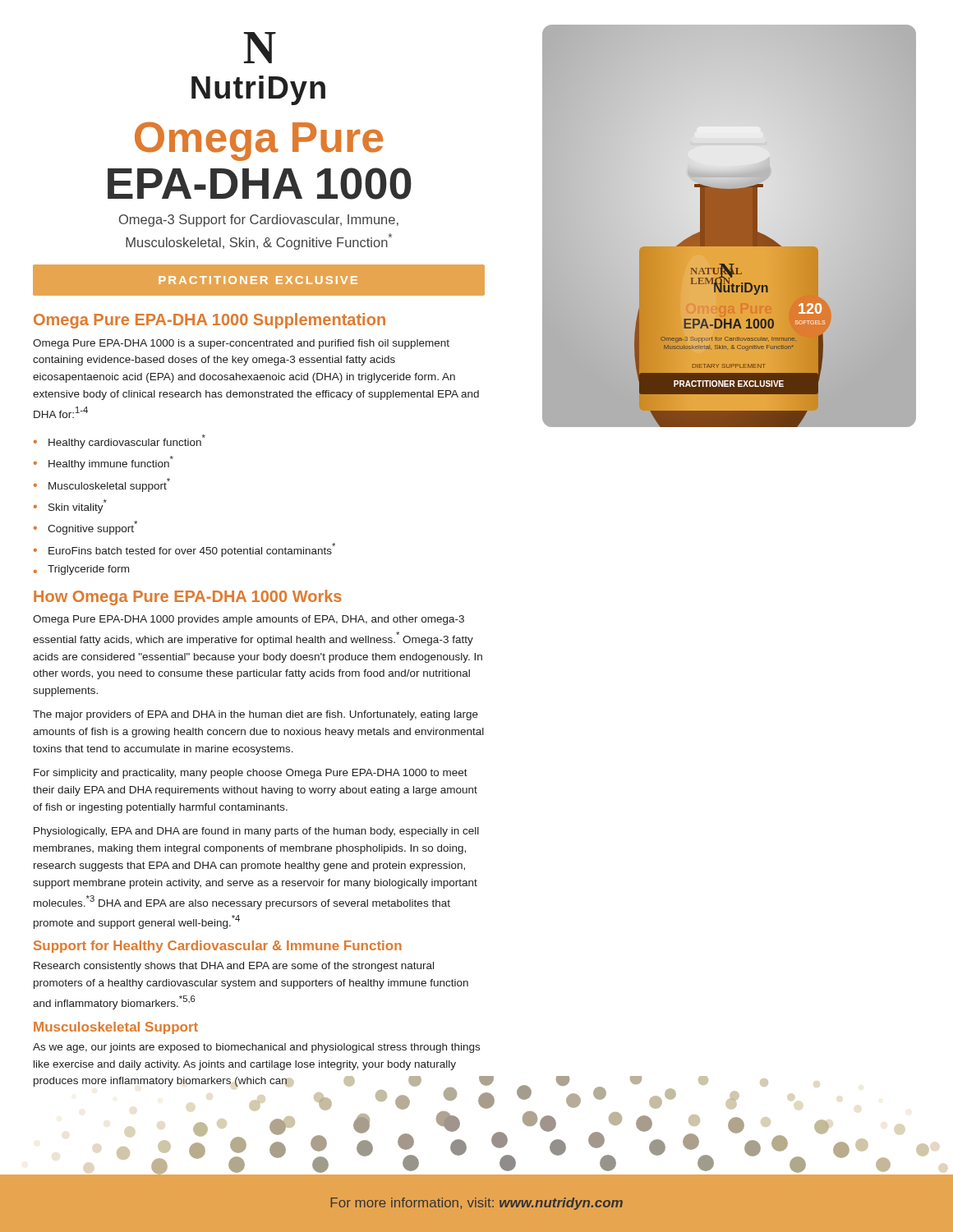Navigate to the element starting "PRACTITIONER EXCLUSIVE"
The height and width of the screenshot is (1232, 953).
click(x=259, y=280)
